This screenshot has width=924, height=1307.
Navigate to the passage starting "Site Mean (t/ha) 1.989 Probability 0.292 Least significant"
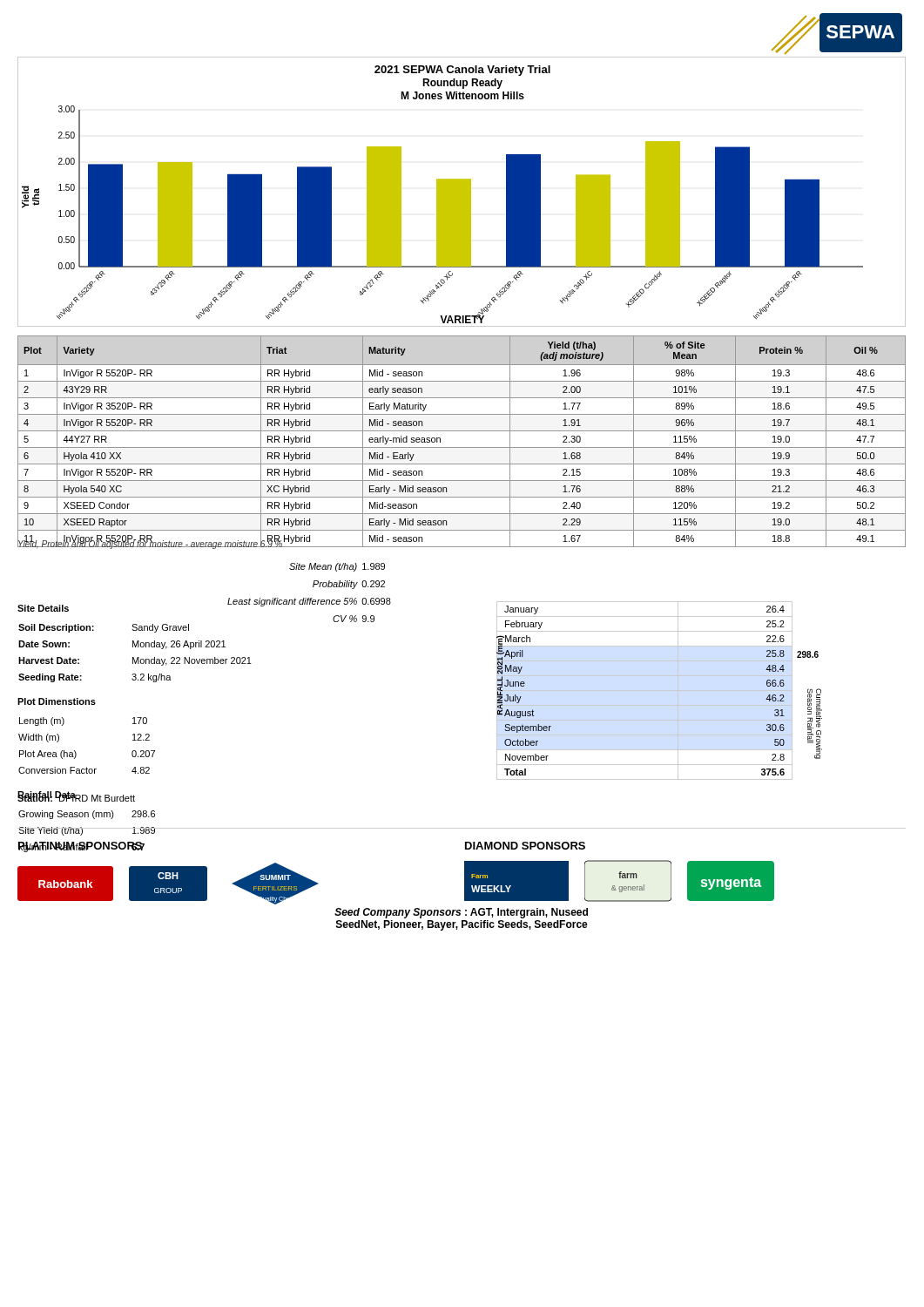309,593
